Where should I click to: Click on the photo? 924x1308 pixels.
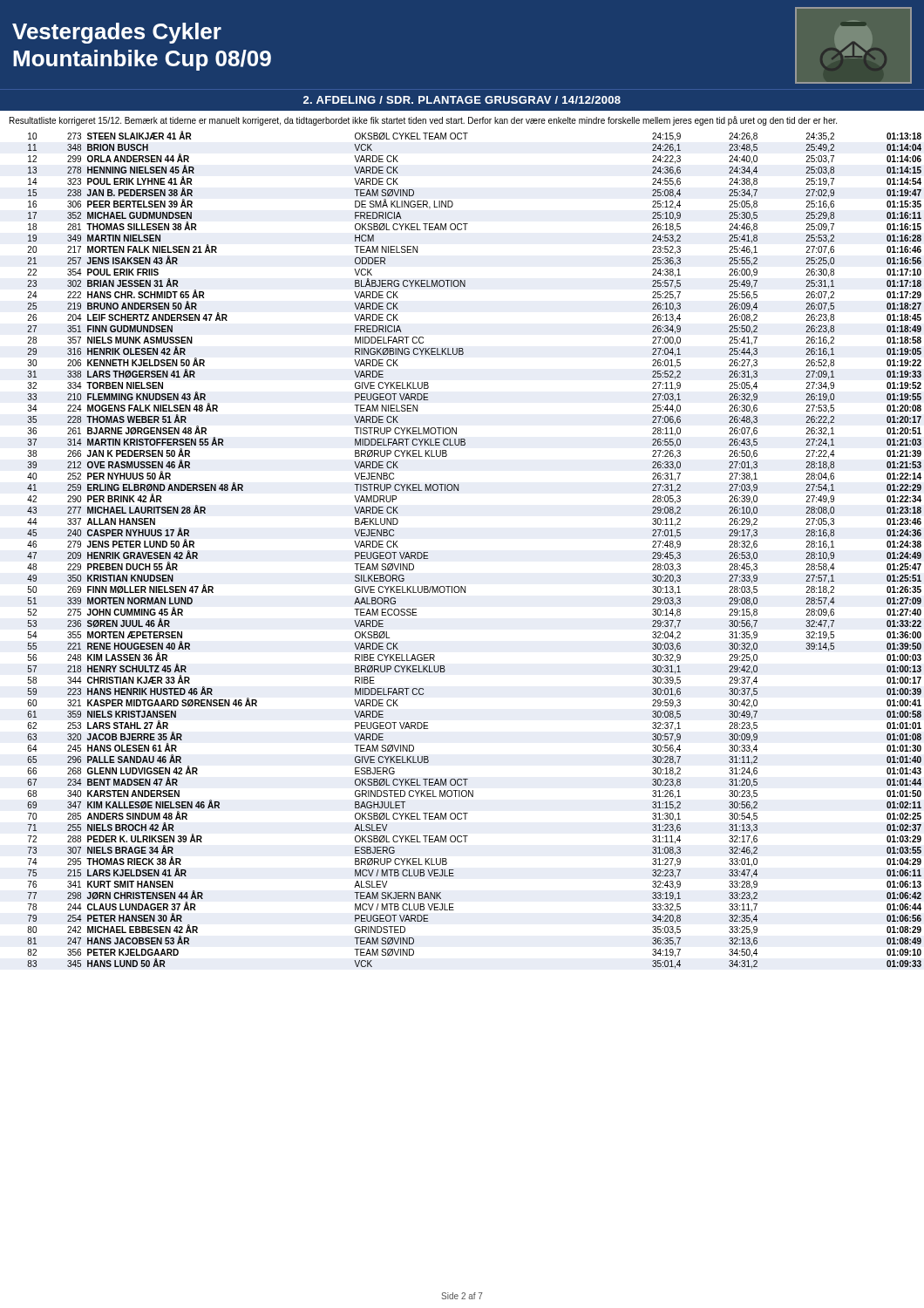tap(853, 45)
